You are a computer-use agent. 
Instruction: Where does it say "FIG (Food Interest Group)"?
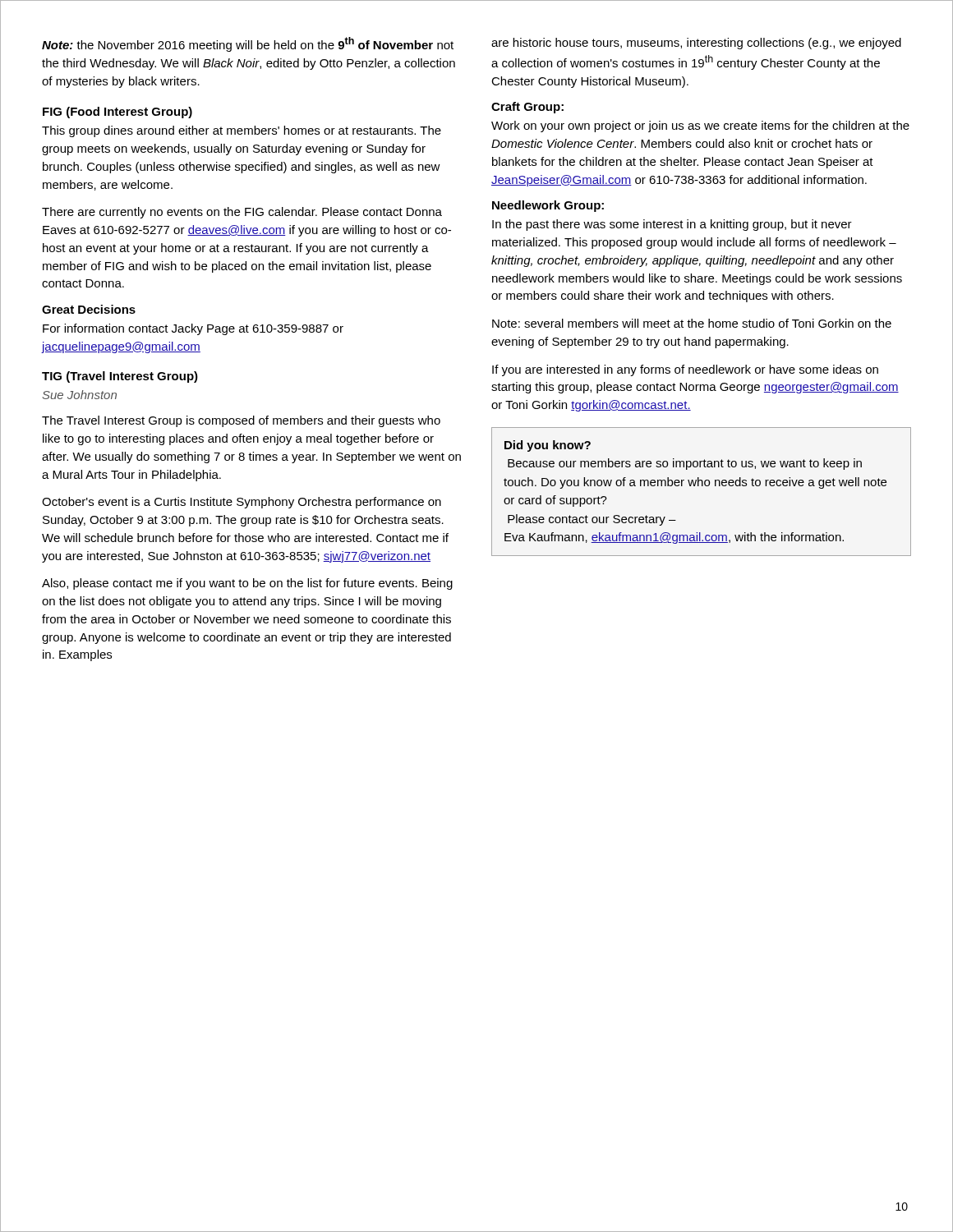tap(117, 111)
